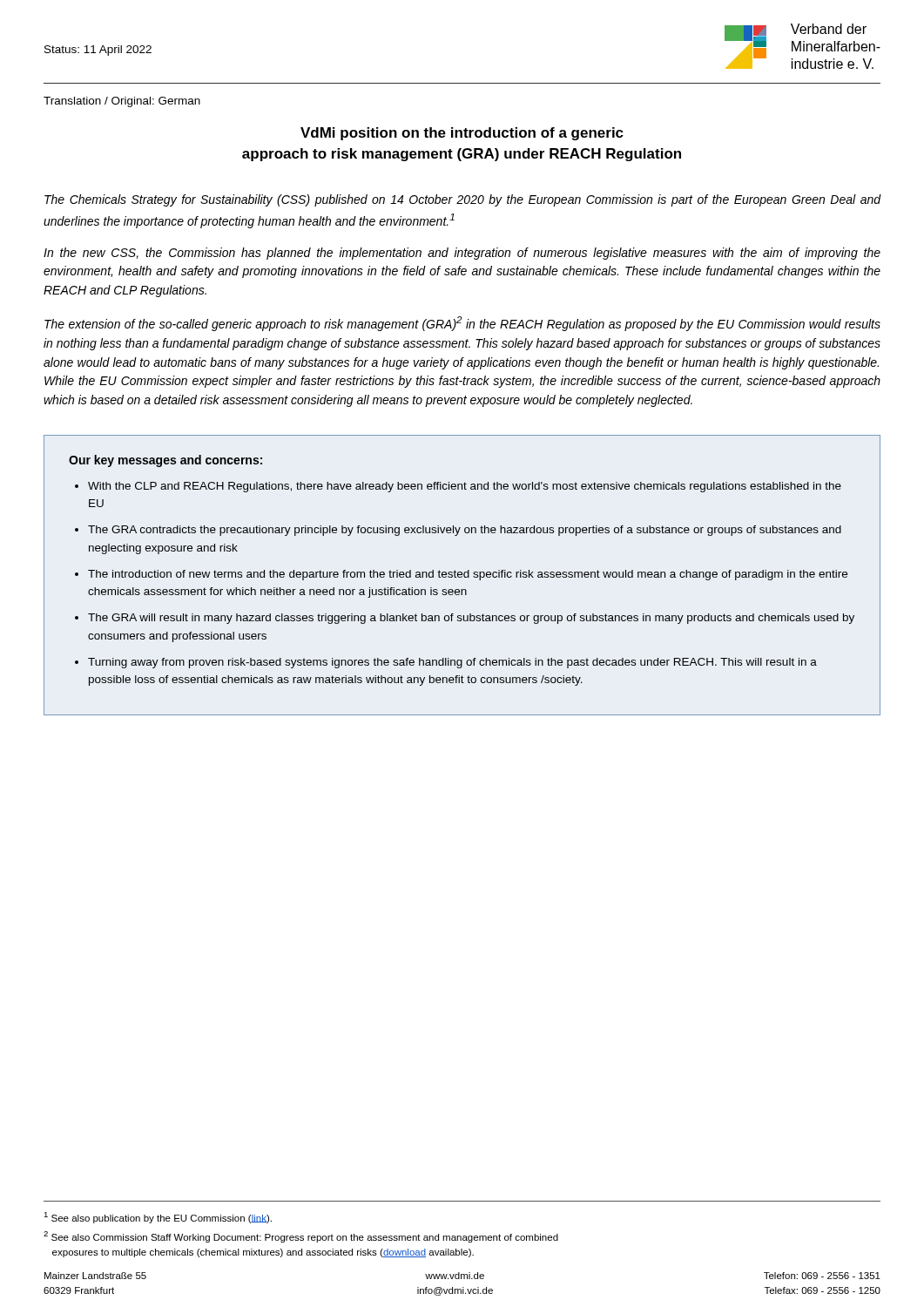The image size is (924, 1307).
Task: Find the block on this page that starts "With the CLP"
Action: point(465,494)
